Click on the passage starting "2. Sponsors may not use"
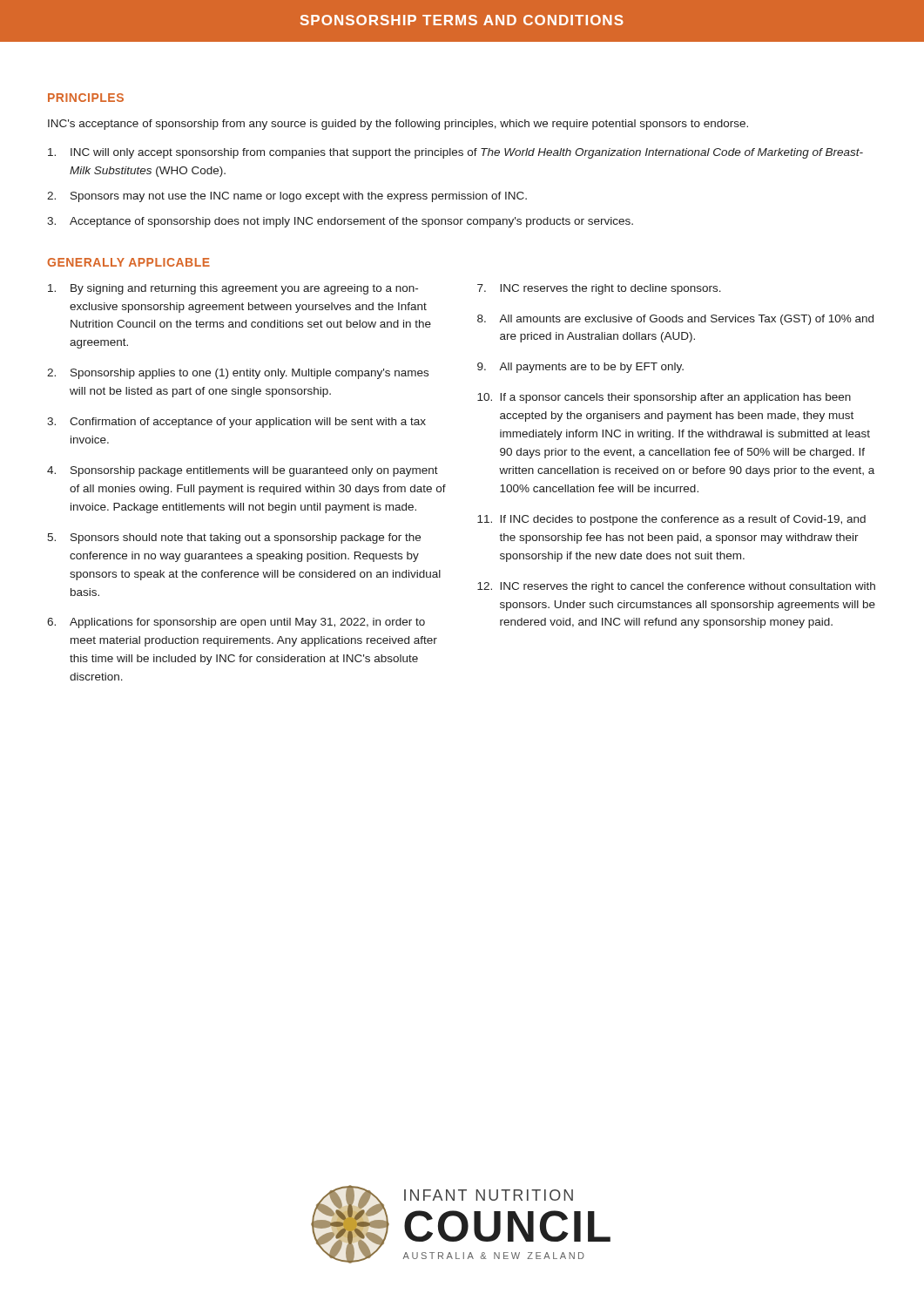The width and height of the screenshot is (924, 1307). 462,196
